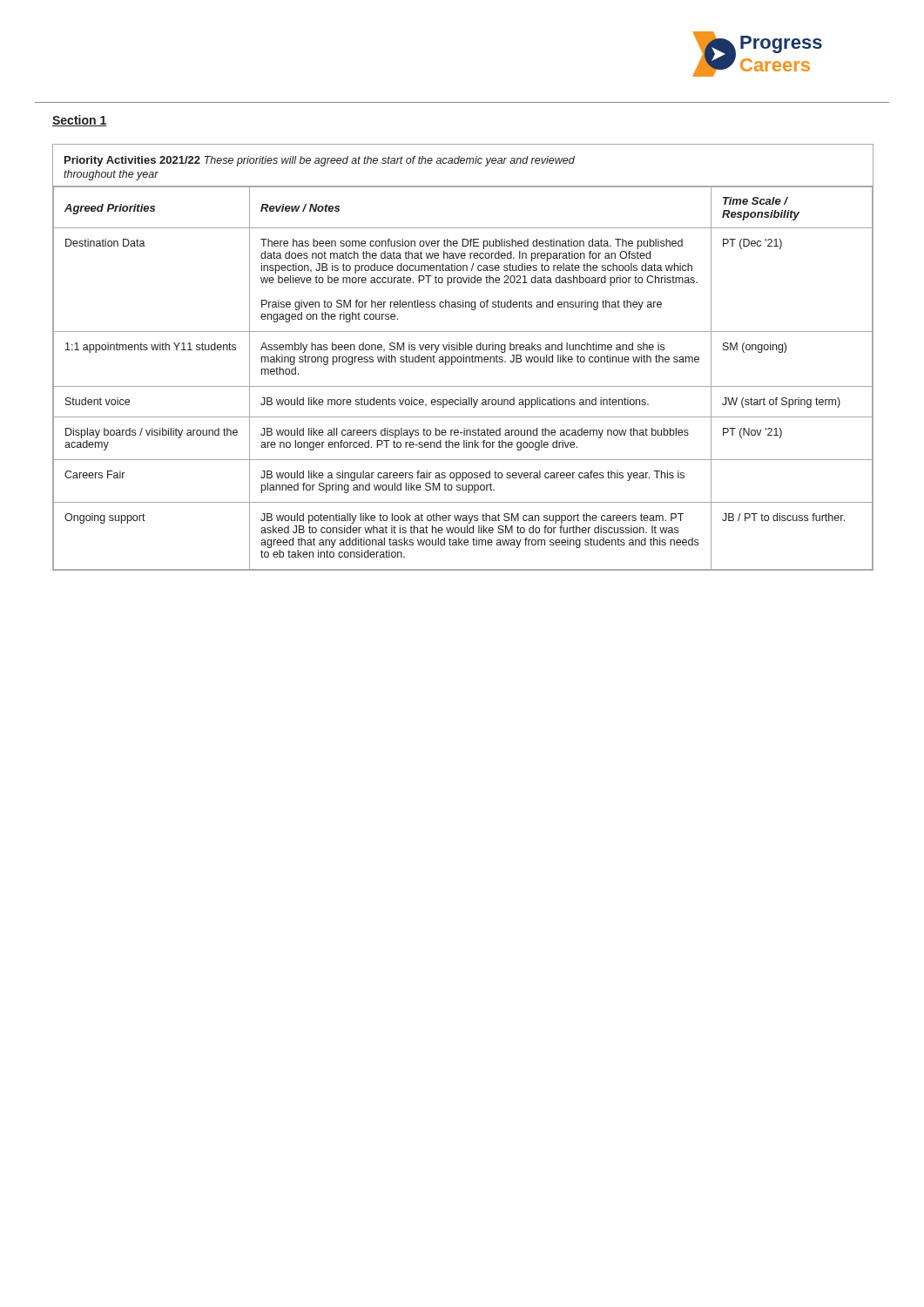Navigate to the element starting "Section 1"
Screen dimensions: 1307x924
[x=79, y=120]
